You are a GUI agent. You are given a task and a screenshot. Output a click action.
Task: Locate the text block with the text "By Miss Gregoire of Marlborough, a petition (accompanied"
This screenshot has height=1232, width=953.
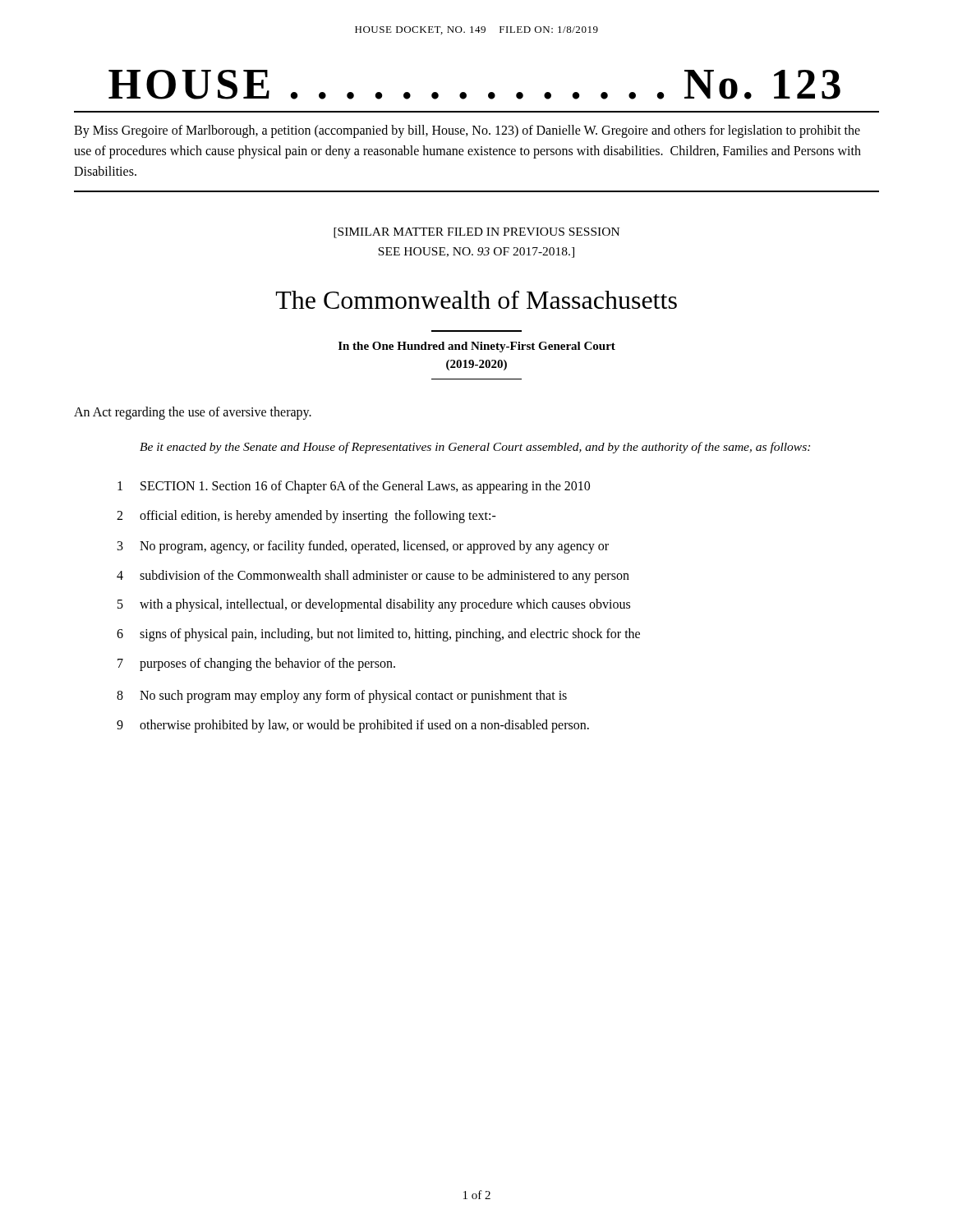(467, 151)
